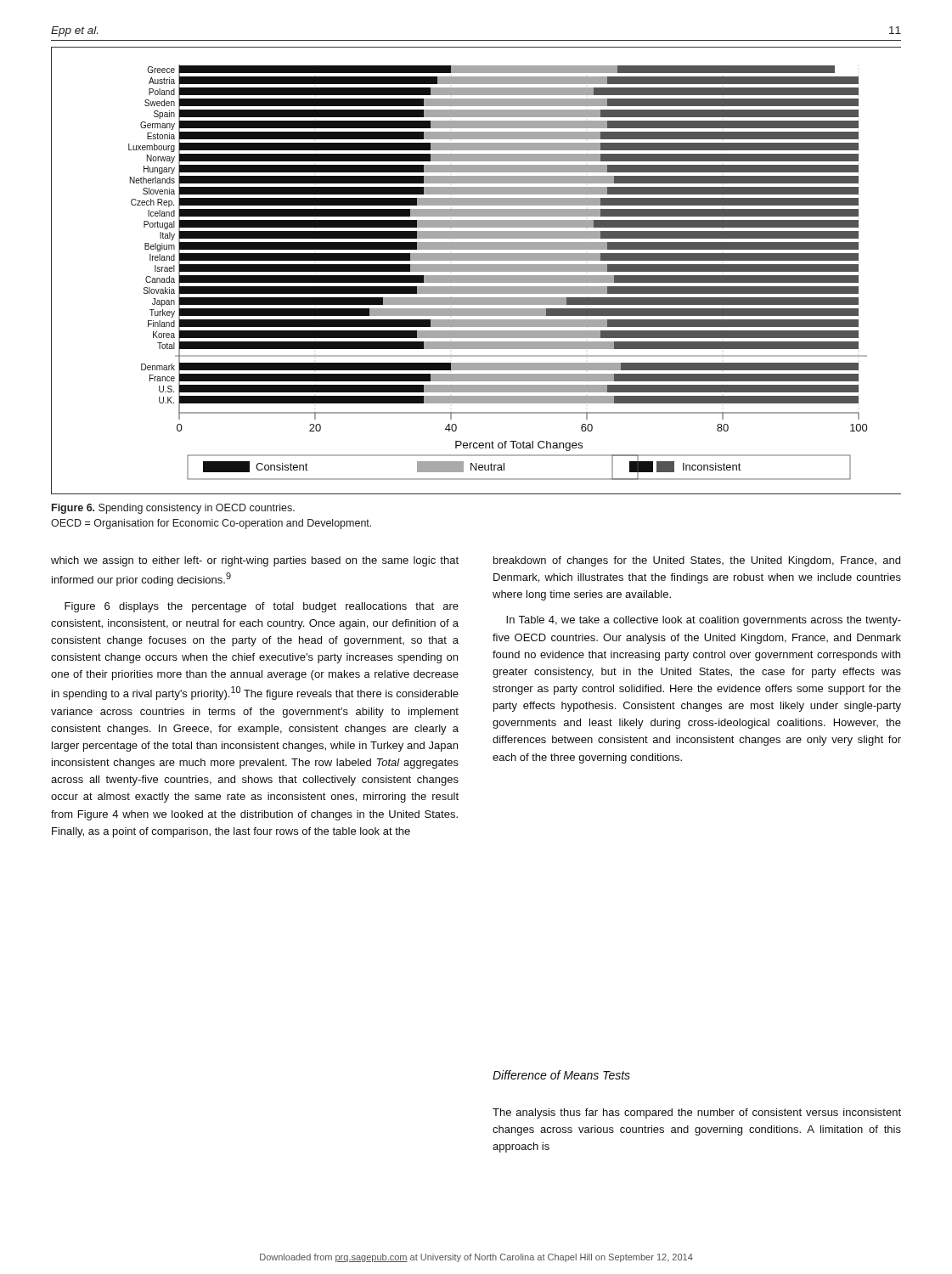Find the element starting "Figure 6 displays"
Viewport: 952px width, 1274px height.
tap(255, 718)
